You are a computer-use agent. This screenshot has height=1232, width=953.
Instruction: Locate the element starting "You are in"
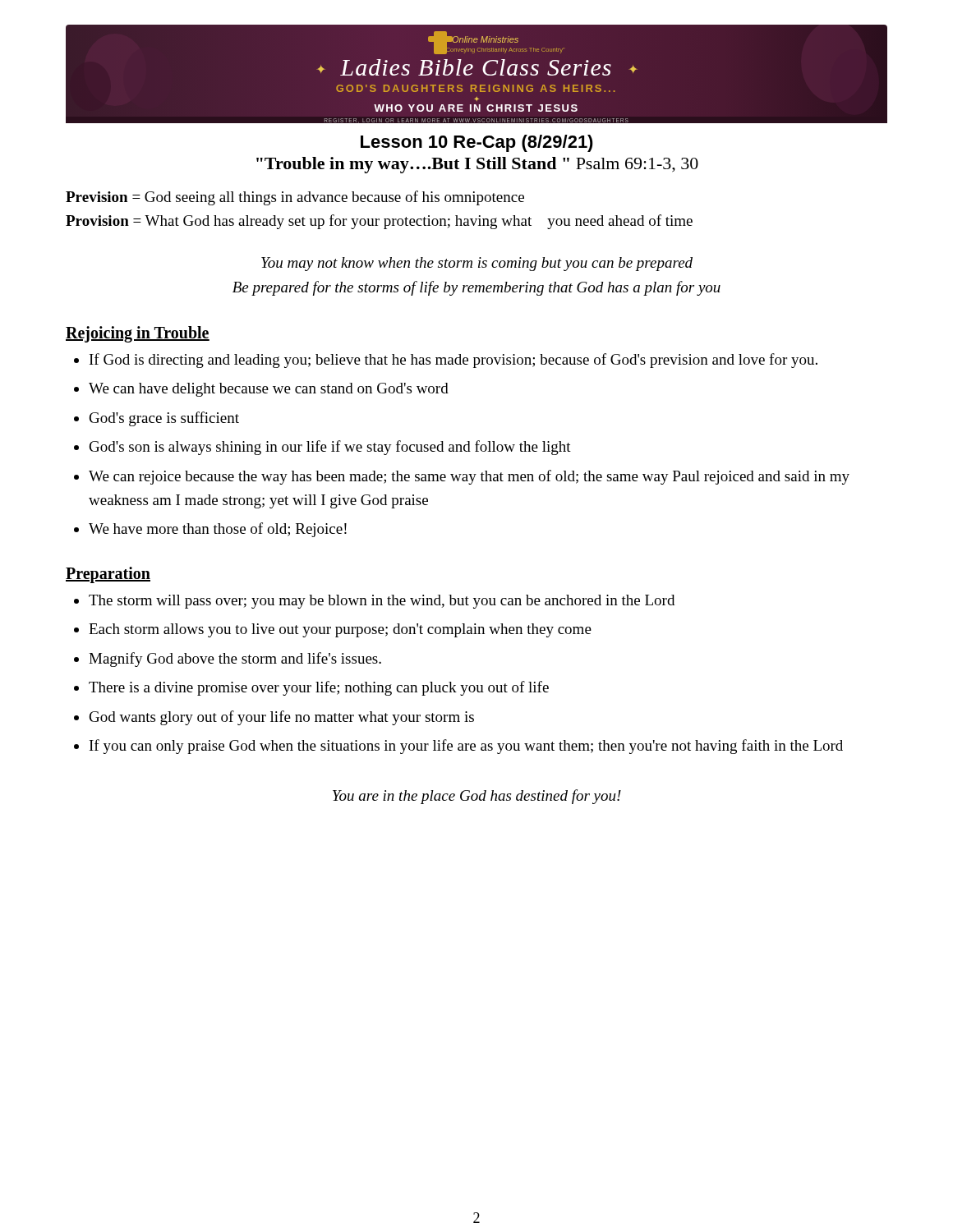click(476, 796)
